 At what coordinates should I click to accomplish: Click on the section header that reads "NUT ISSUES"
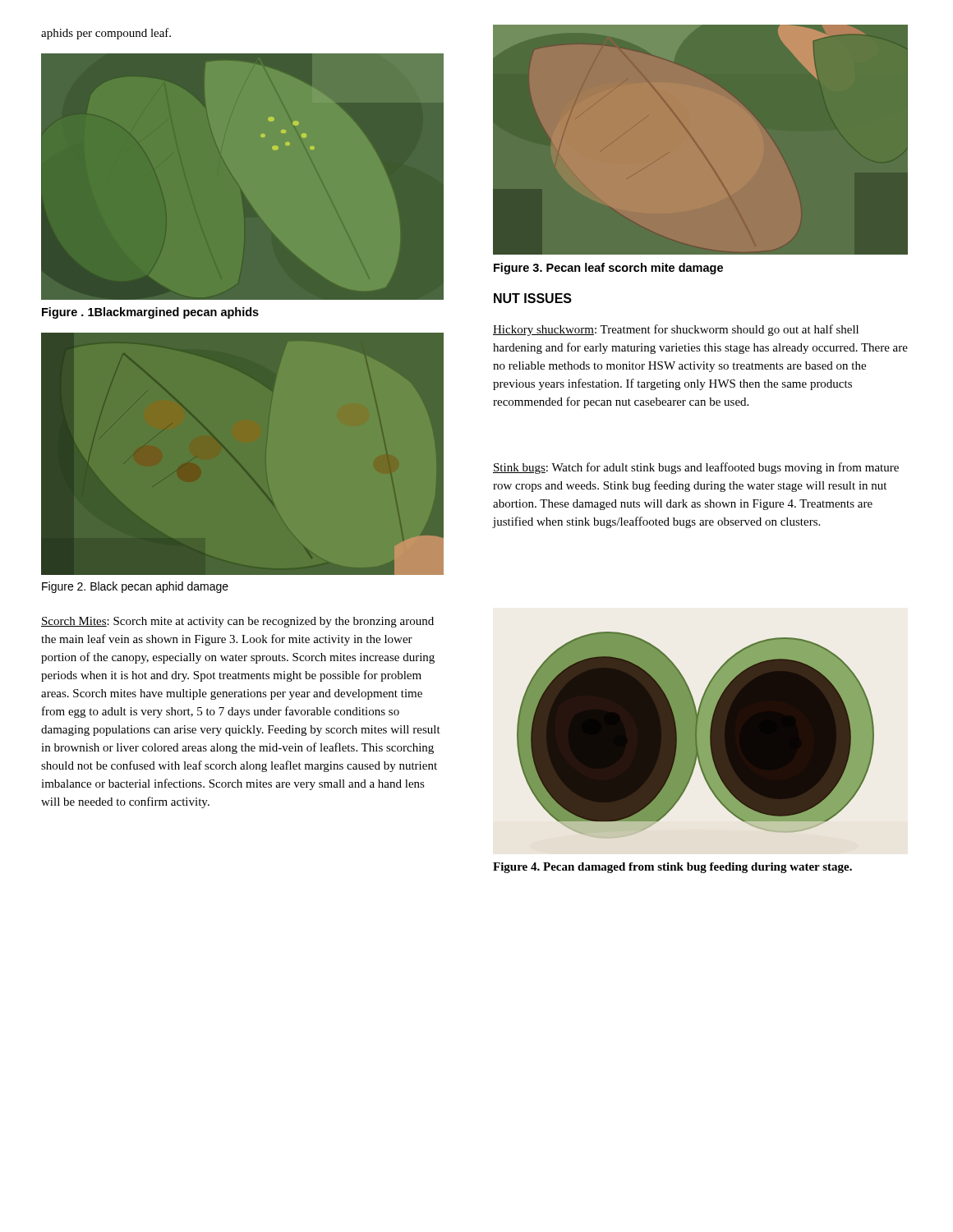(532, 299)
